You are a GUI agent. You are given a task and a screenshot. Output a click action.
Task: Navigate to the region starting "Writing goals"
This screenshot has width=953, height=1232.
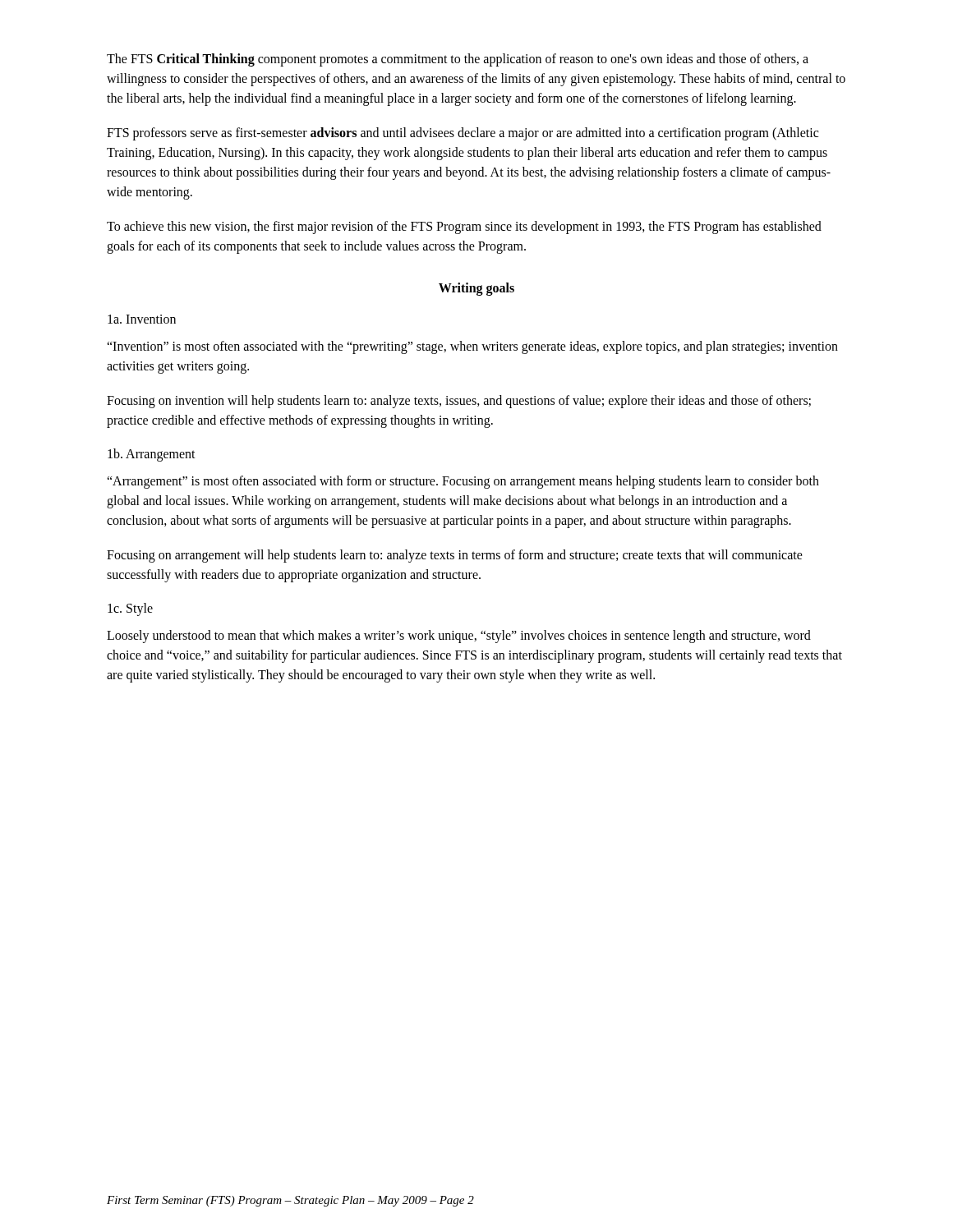476,288
